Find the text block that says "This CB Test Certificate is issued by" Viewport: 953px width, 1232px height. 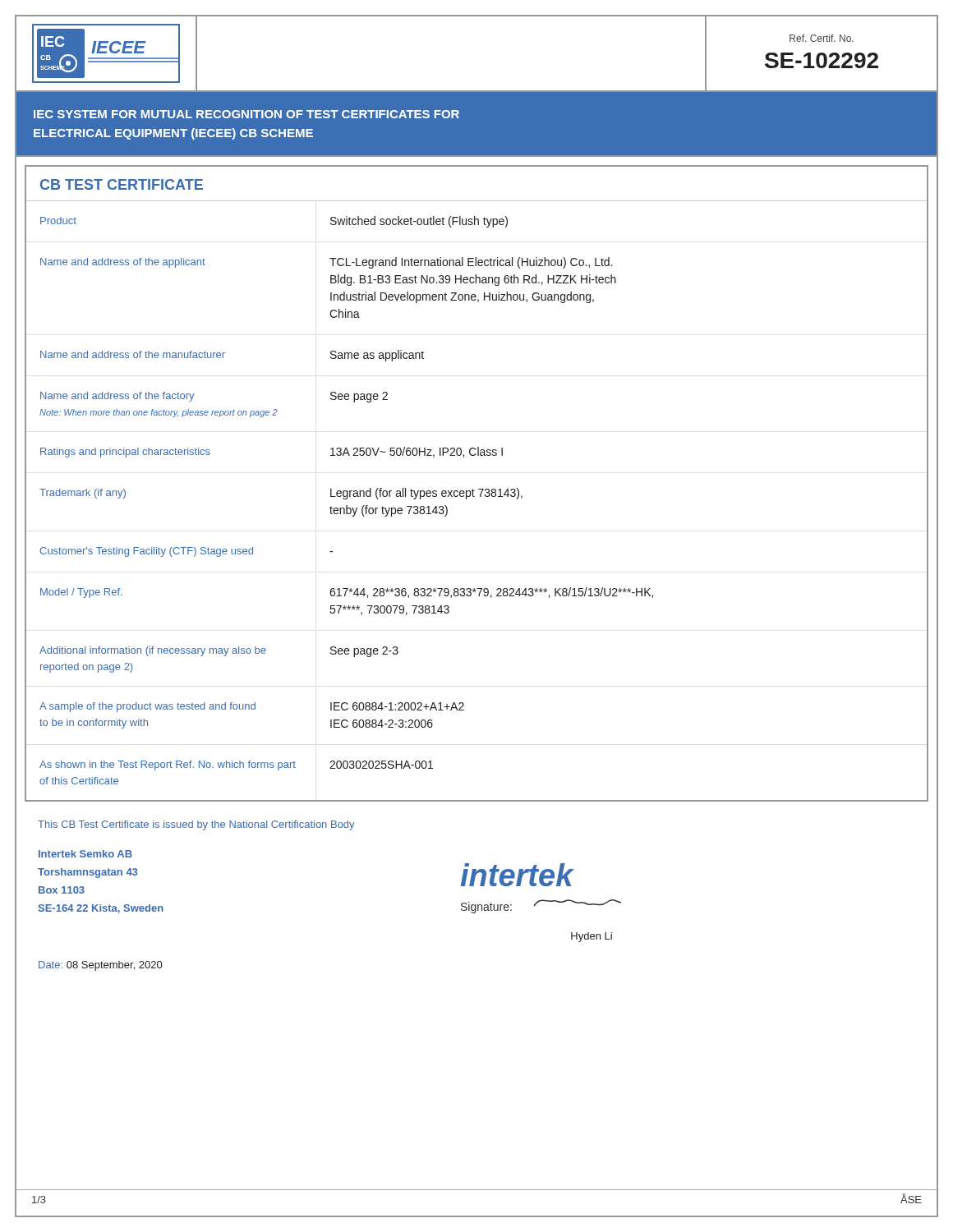click(x=196, y=825)
